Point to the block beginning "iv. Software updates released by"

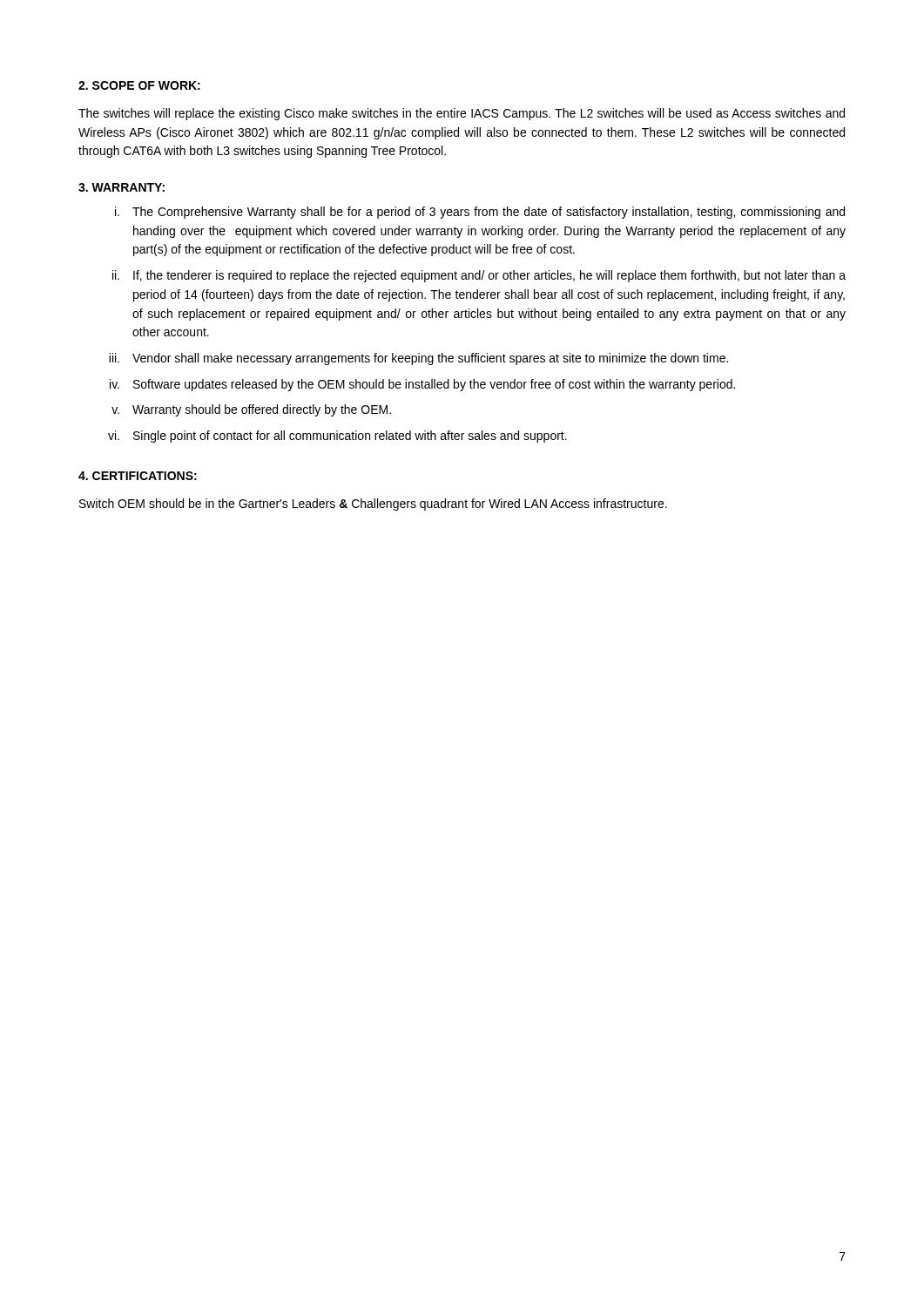coord(462,385)
